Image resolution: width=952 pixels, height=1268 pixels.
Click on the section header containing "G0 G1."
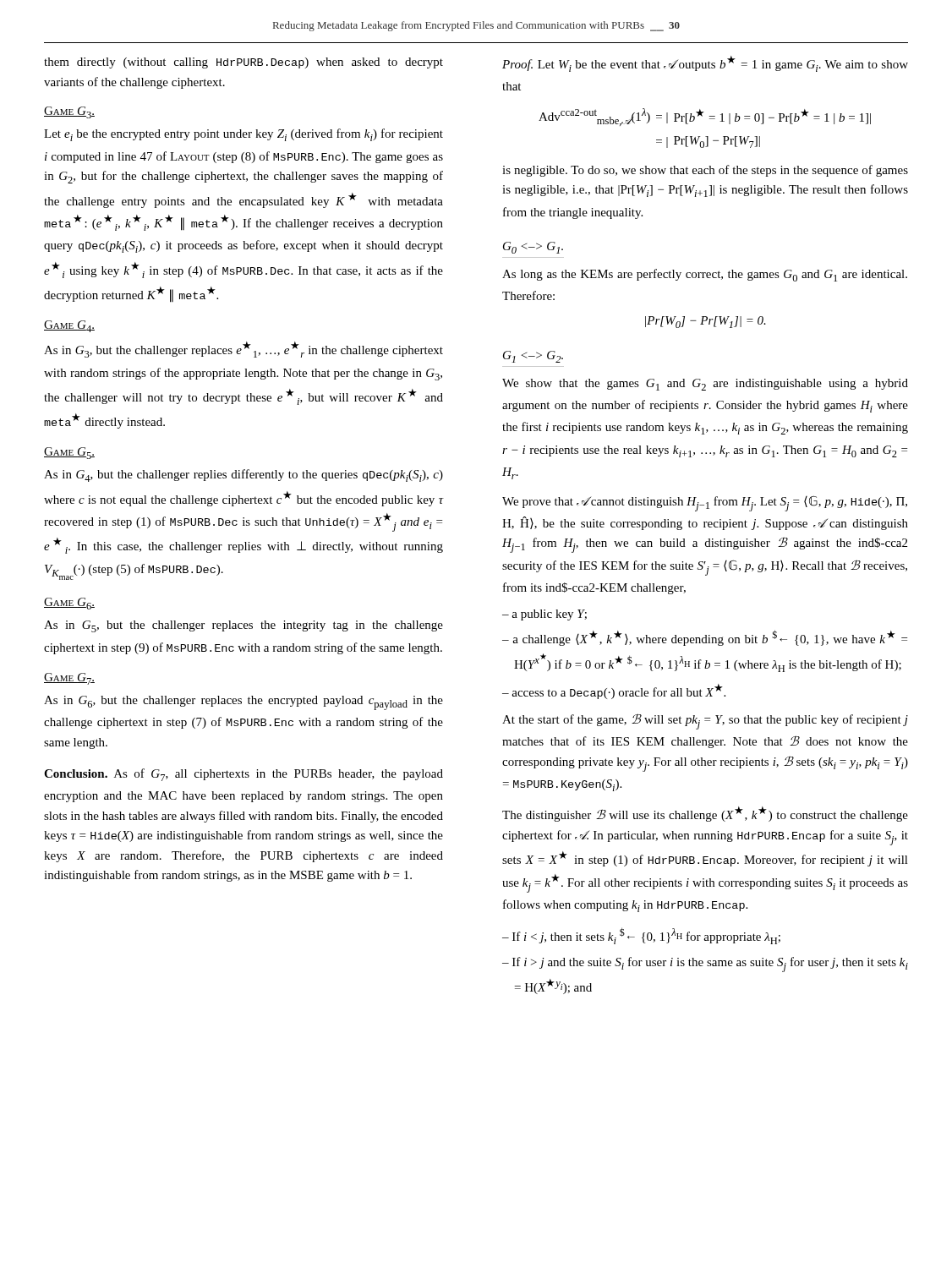tap(533, 248)
